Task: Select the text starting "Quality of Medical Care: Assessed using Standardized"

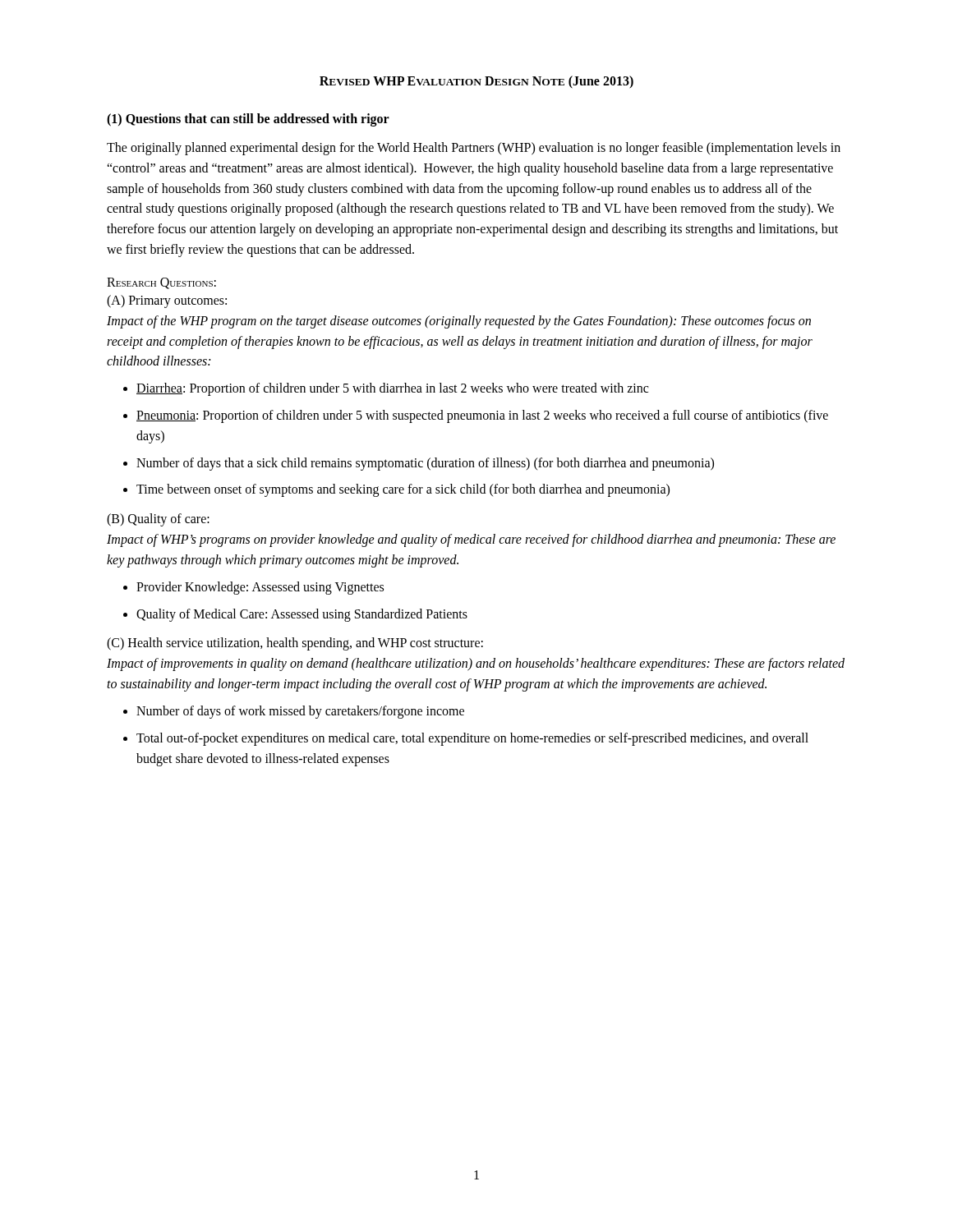Action: (x=302, y=614)
